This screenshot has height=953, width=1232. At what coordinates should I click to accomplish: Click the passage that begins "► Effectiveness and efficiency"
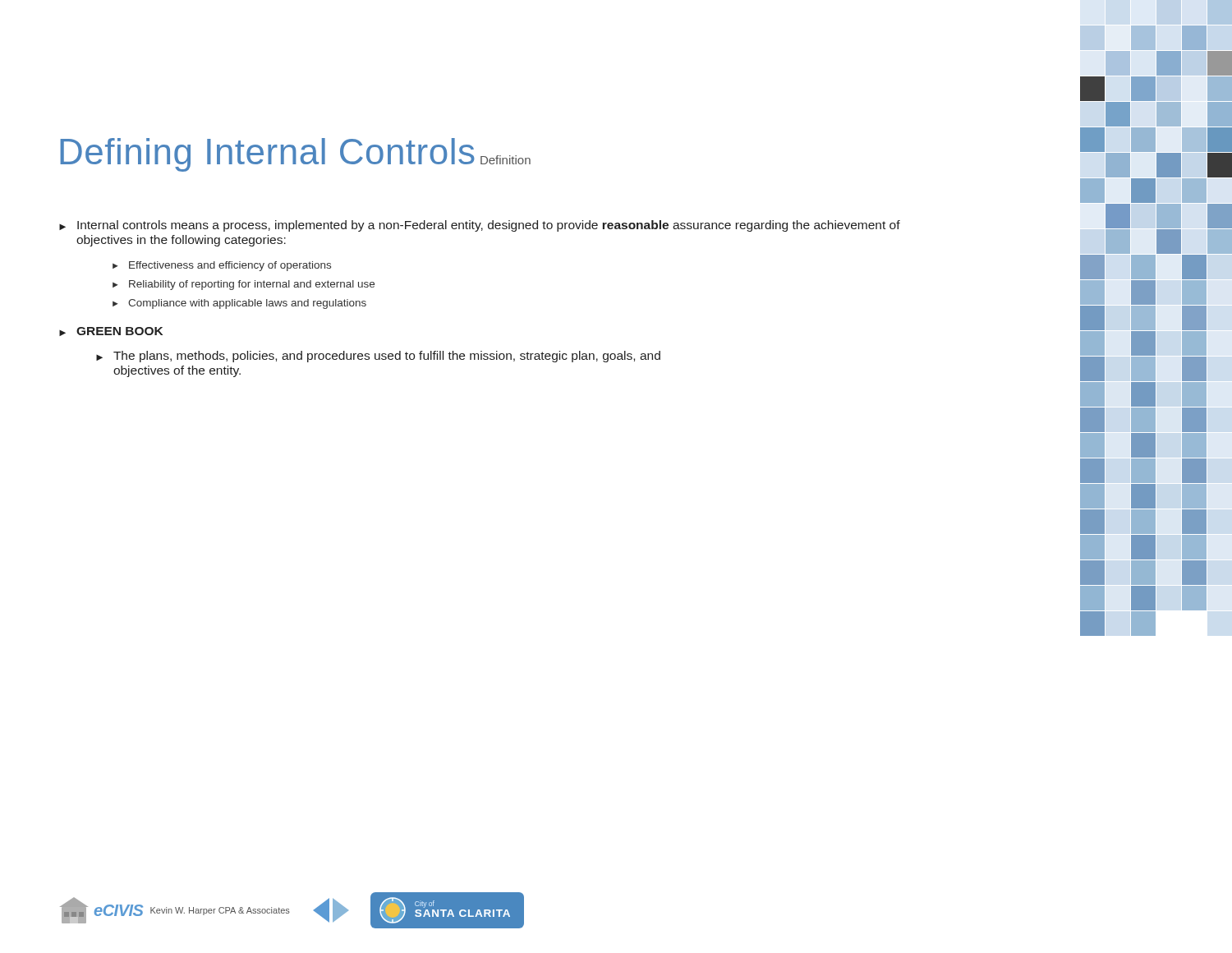pos(221,265)
